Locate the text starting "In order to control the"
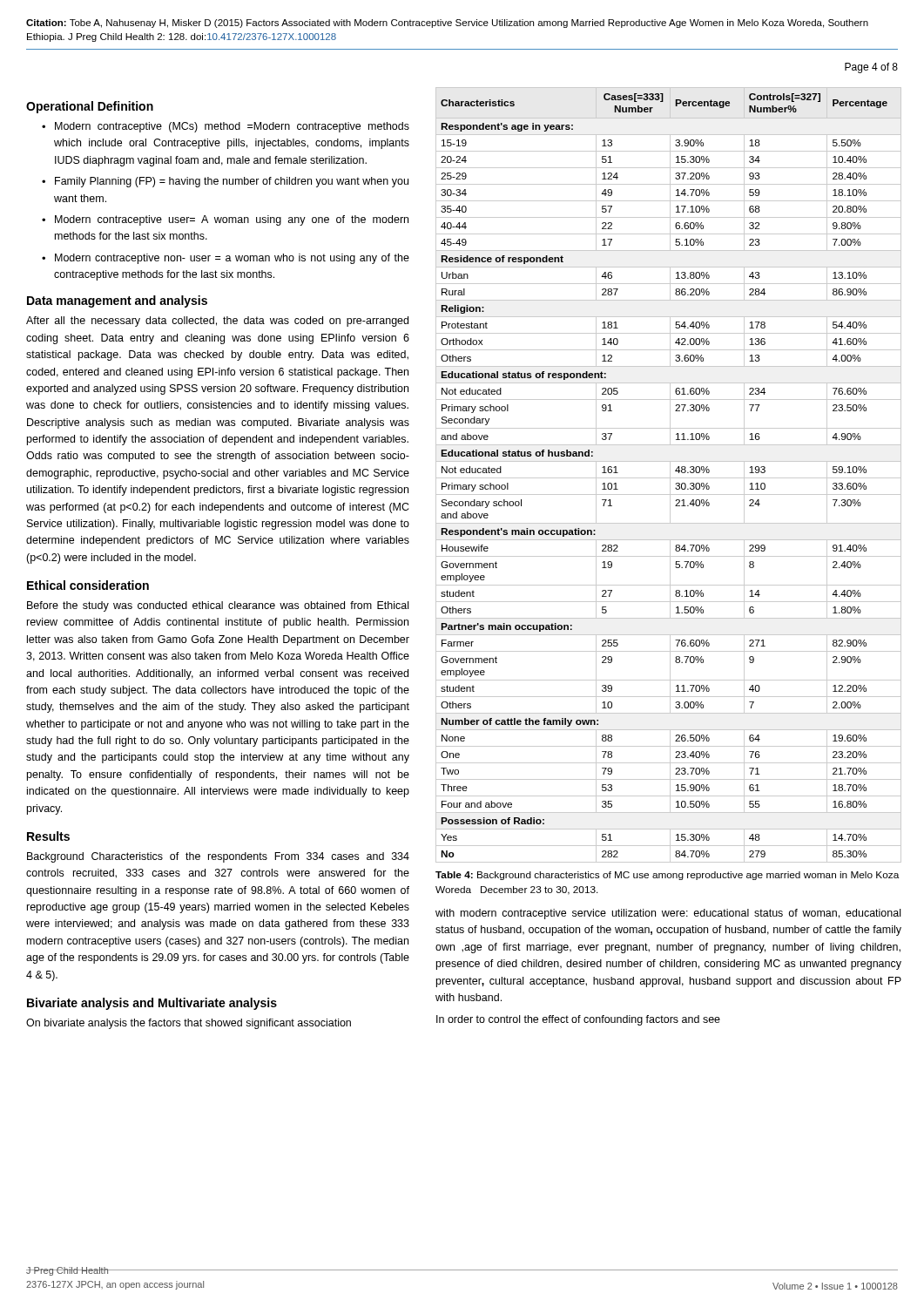Screen dimensions: 1307x924 (x=578, y=1020)
